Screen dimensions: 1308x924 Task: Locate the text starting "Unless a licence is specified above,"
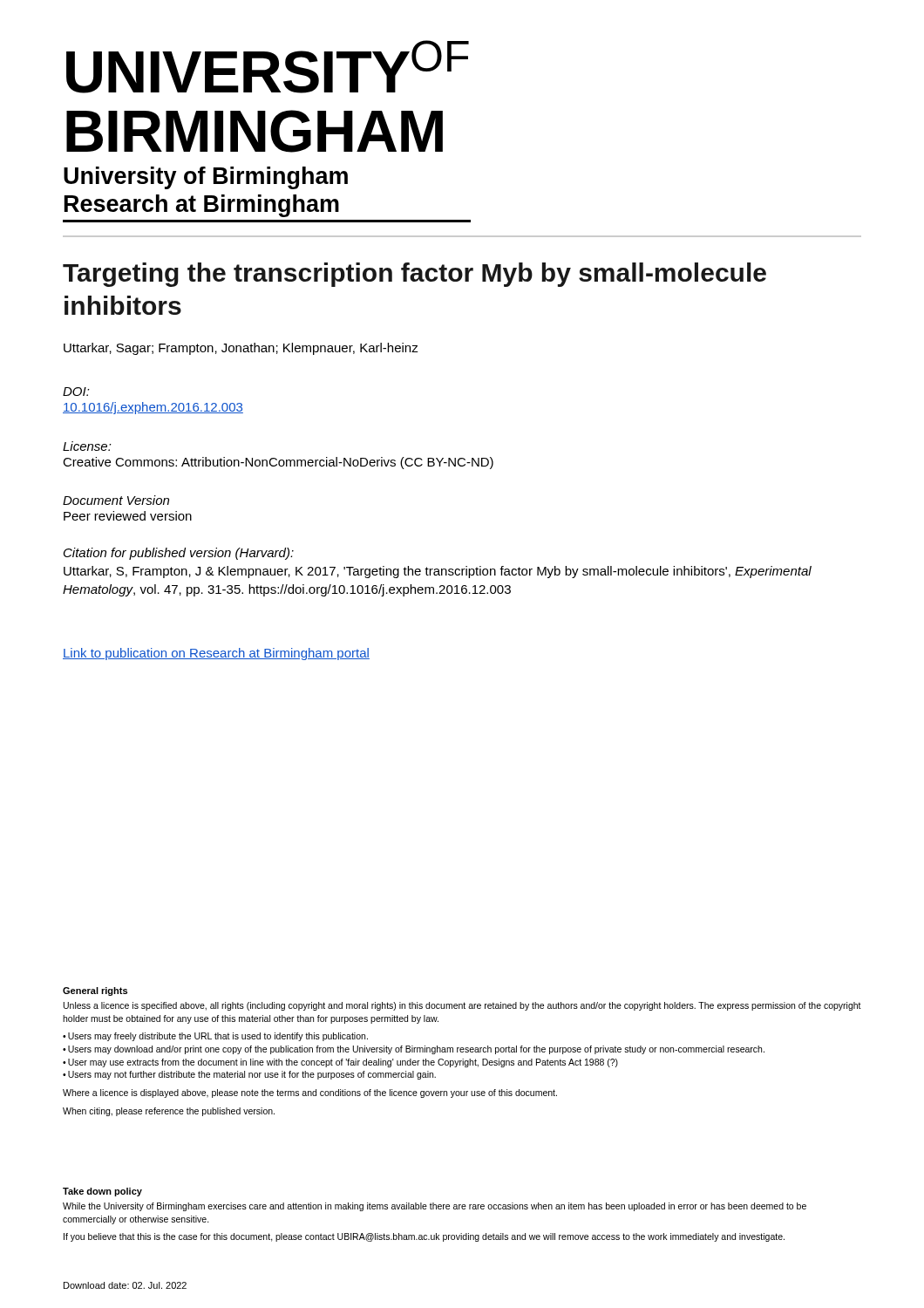[462, 1012]
